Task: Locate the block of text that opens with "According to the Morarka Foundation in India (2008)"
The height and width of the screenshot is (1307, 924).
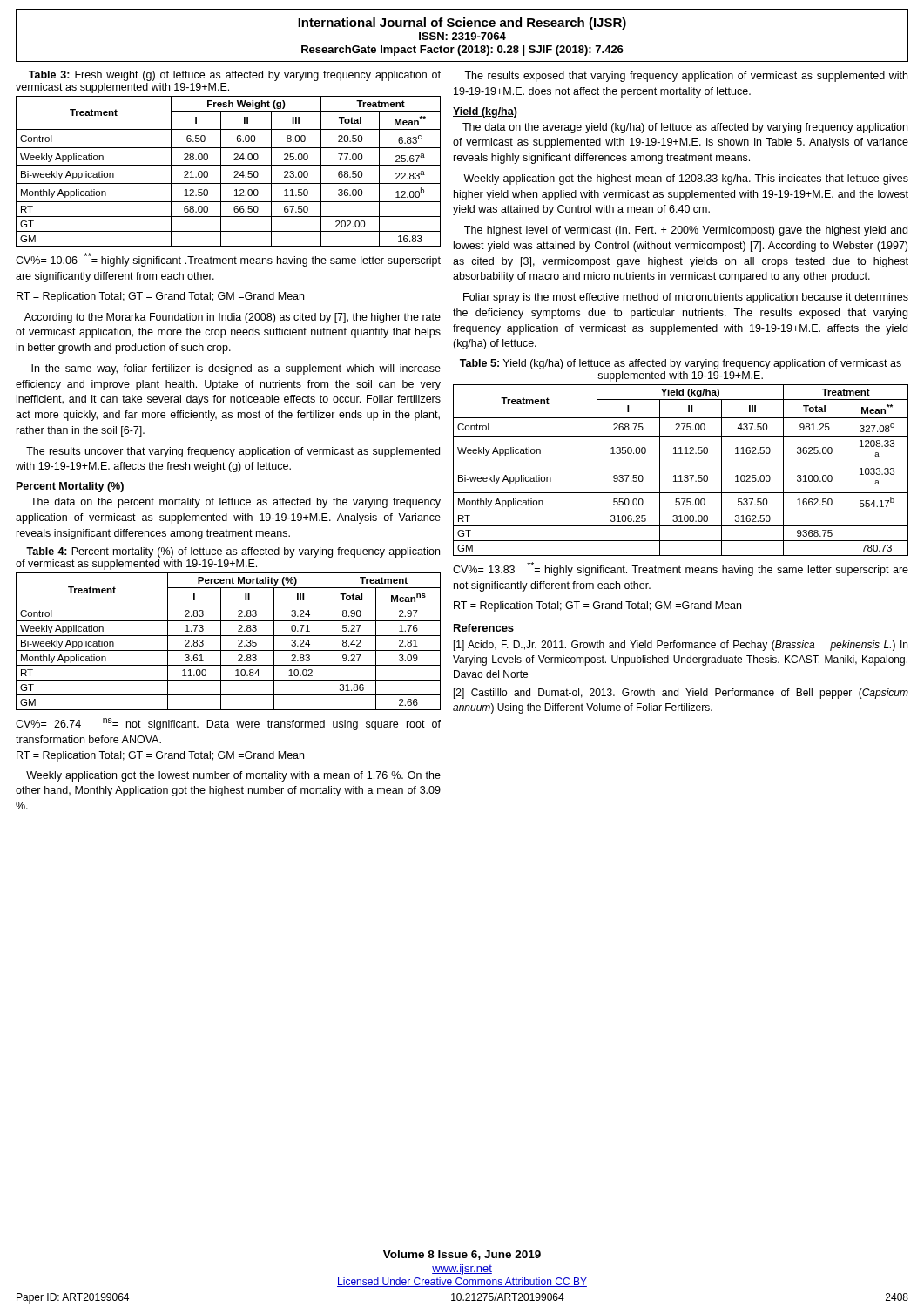Action: tap(228, 332)
